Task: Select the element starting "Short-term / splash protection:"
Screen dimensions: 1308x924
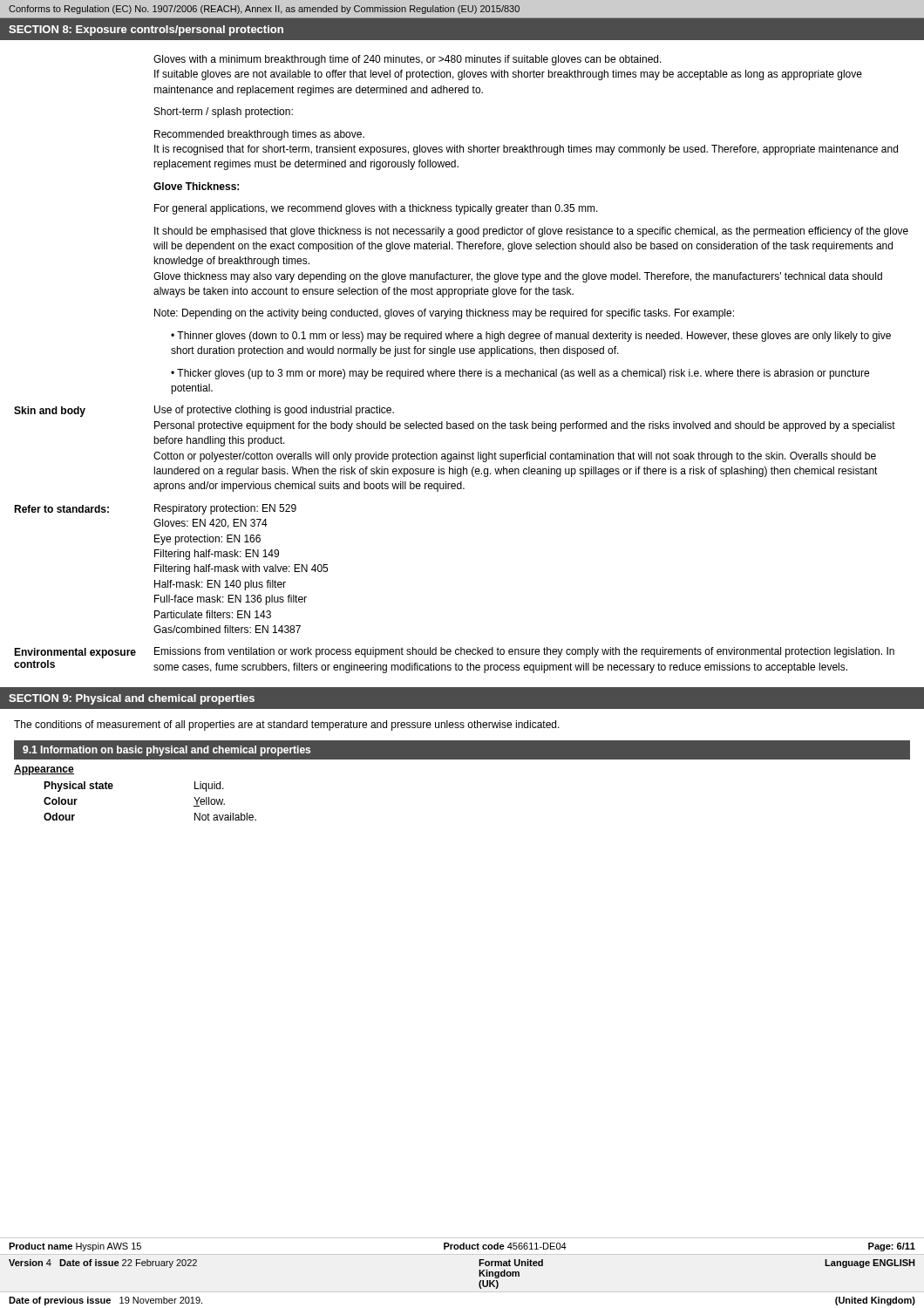Action: 224,112
